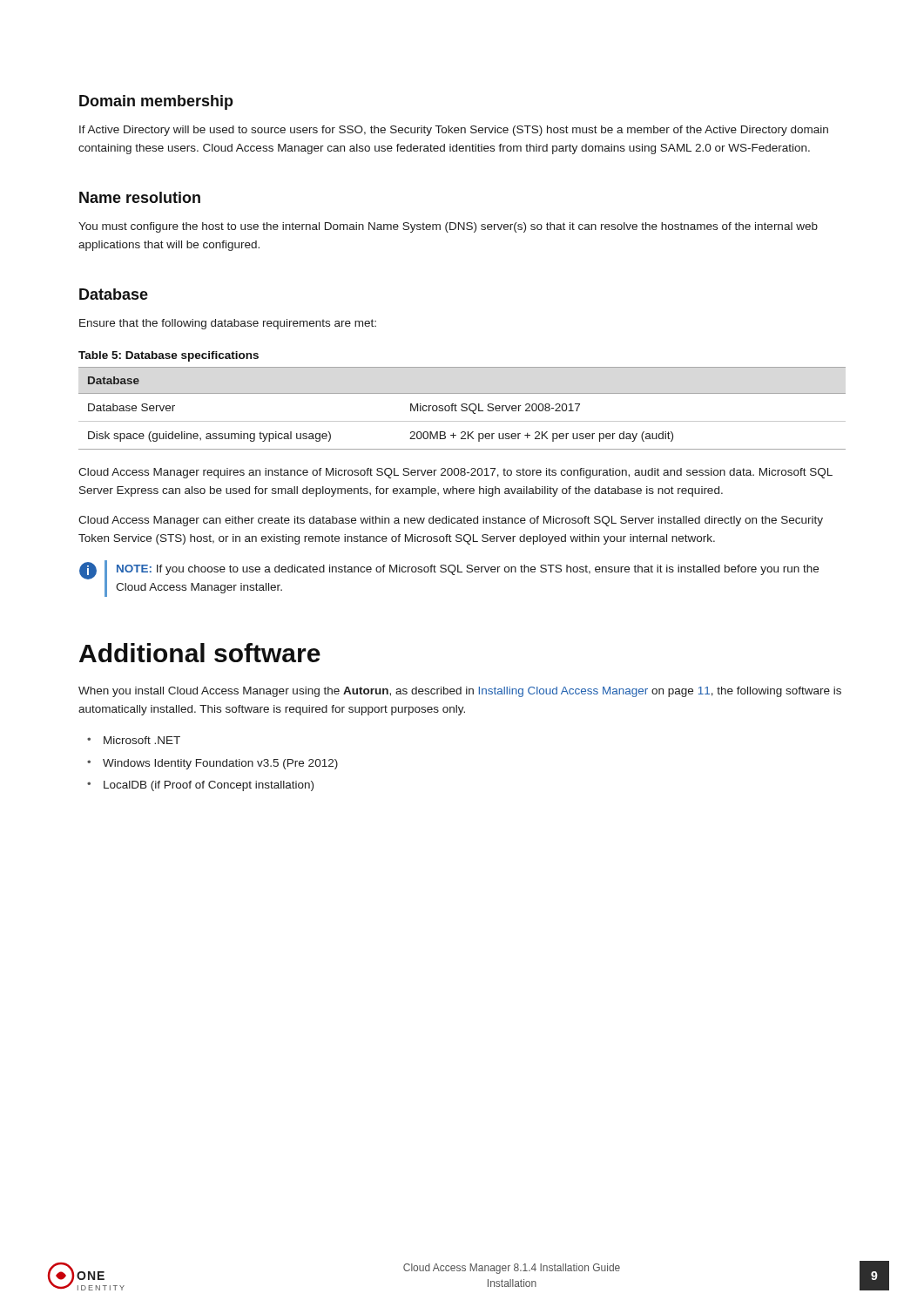Find the block on this page that starts "Cloud Access Manager requires an"
The width and height of the screenshot is (924, 1307).
tap(455, 481)
